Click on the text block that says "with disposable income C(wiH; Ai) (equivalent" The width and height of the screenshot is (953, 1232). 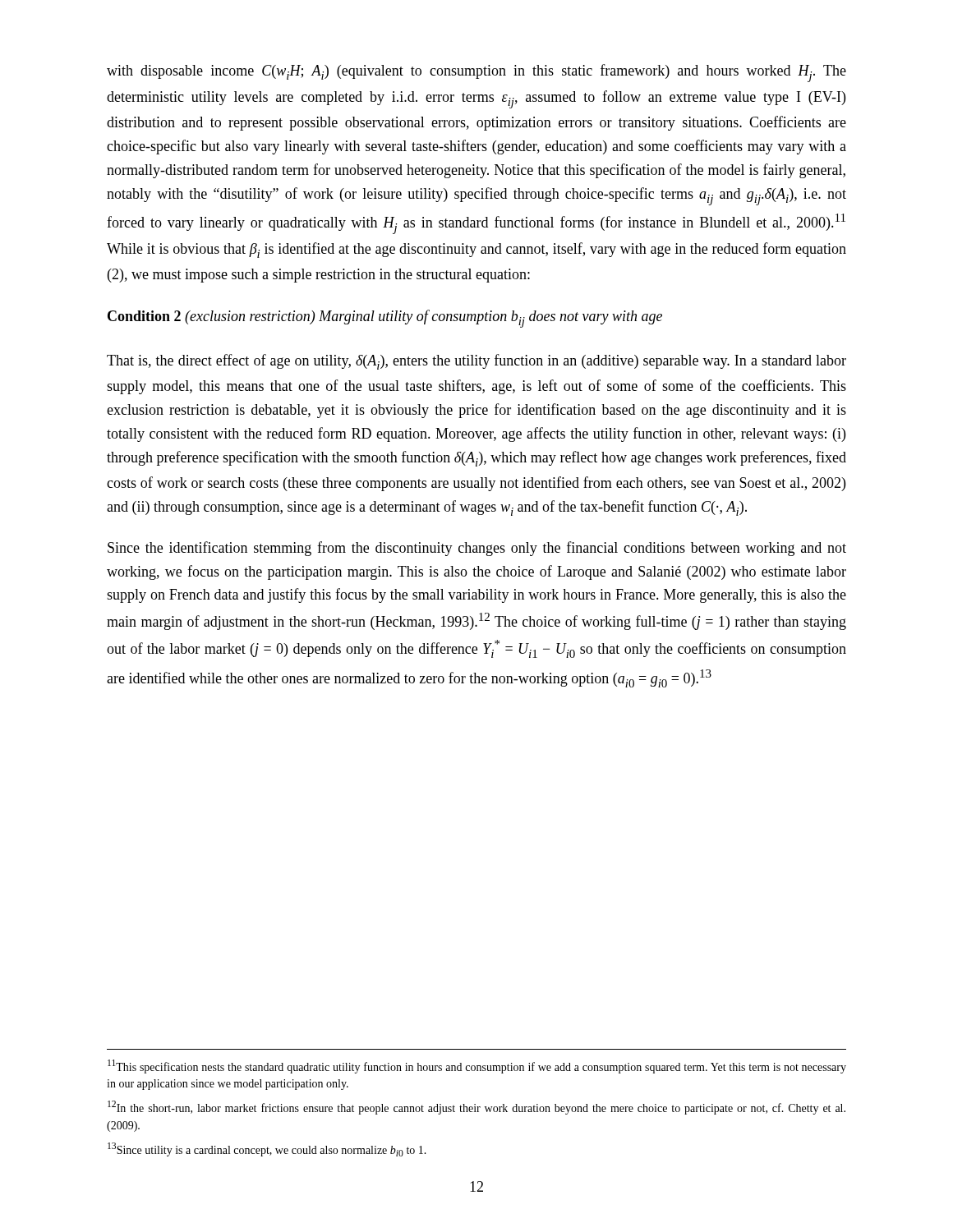point(476,173)
